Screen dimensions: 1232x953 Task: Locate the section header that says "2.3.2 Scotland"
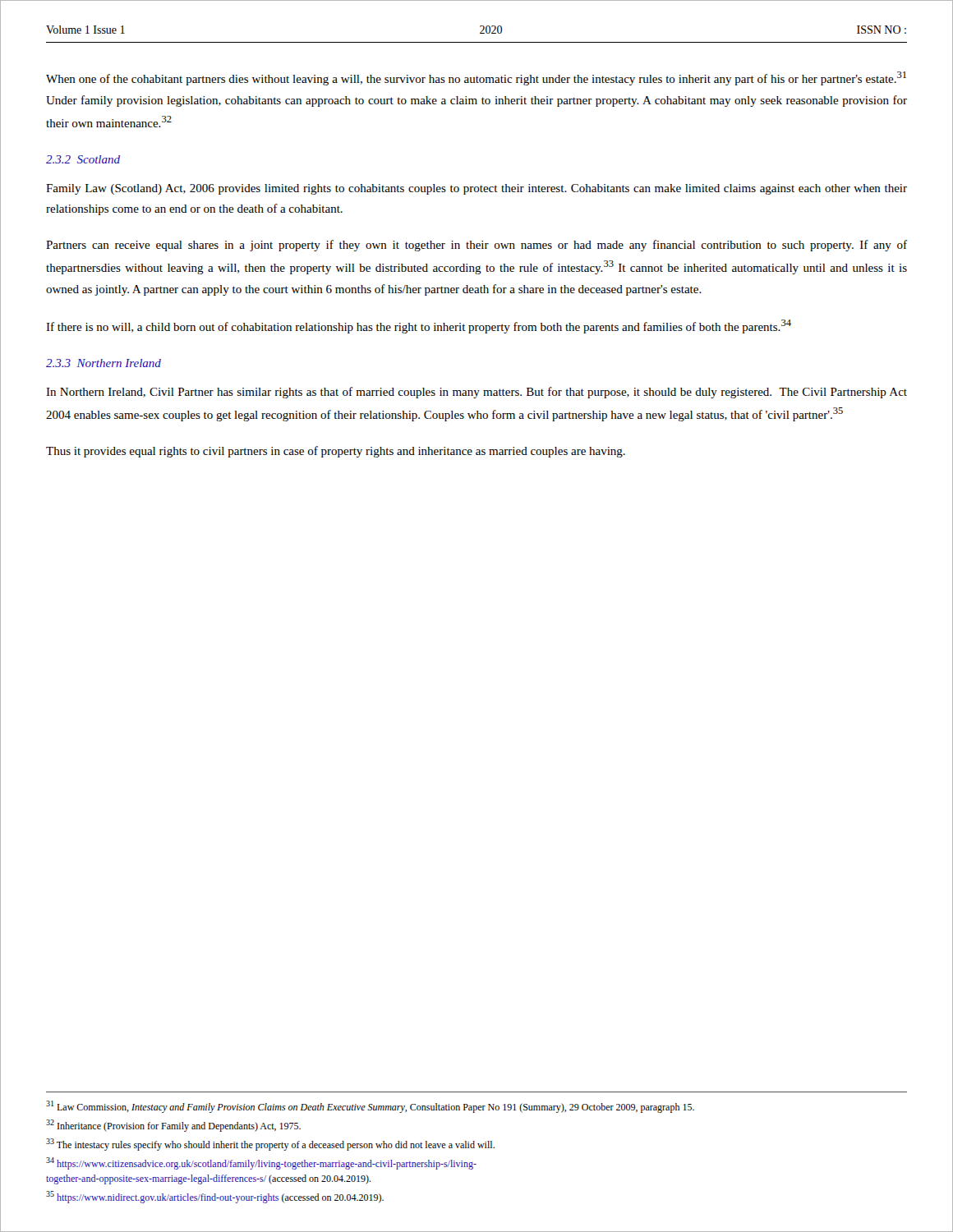(x=83, y=159)
